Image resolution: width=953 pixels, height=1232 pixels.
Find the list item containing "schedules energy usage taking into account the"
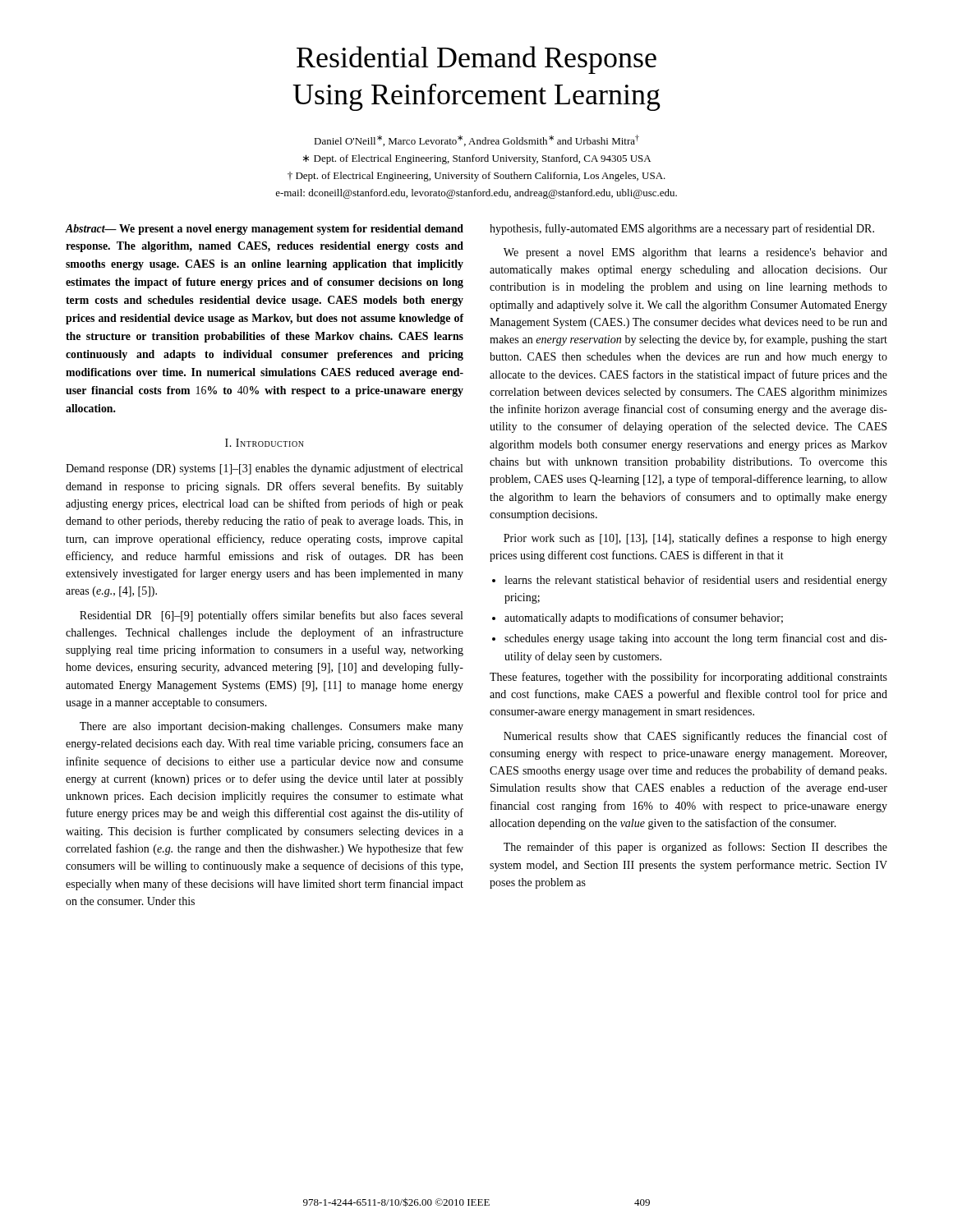[696, 648]
